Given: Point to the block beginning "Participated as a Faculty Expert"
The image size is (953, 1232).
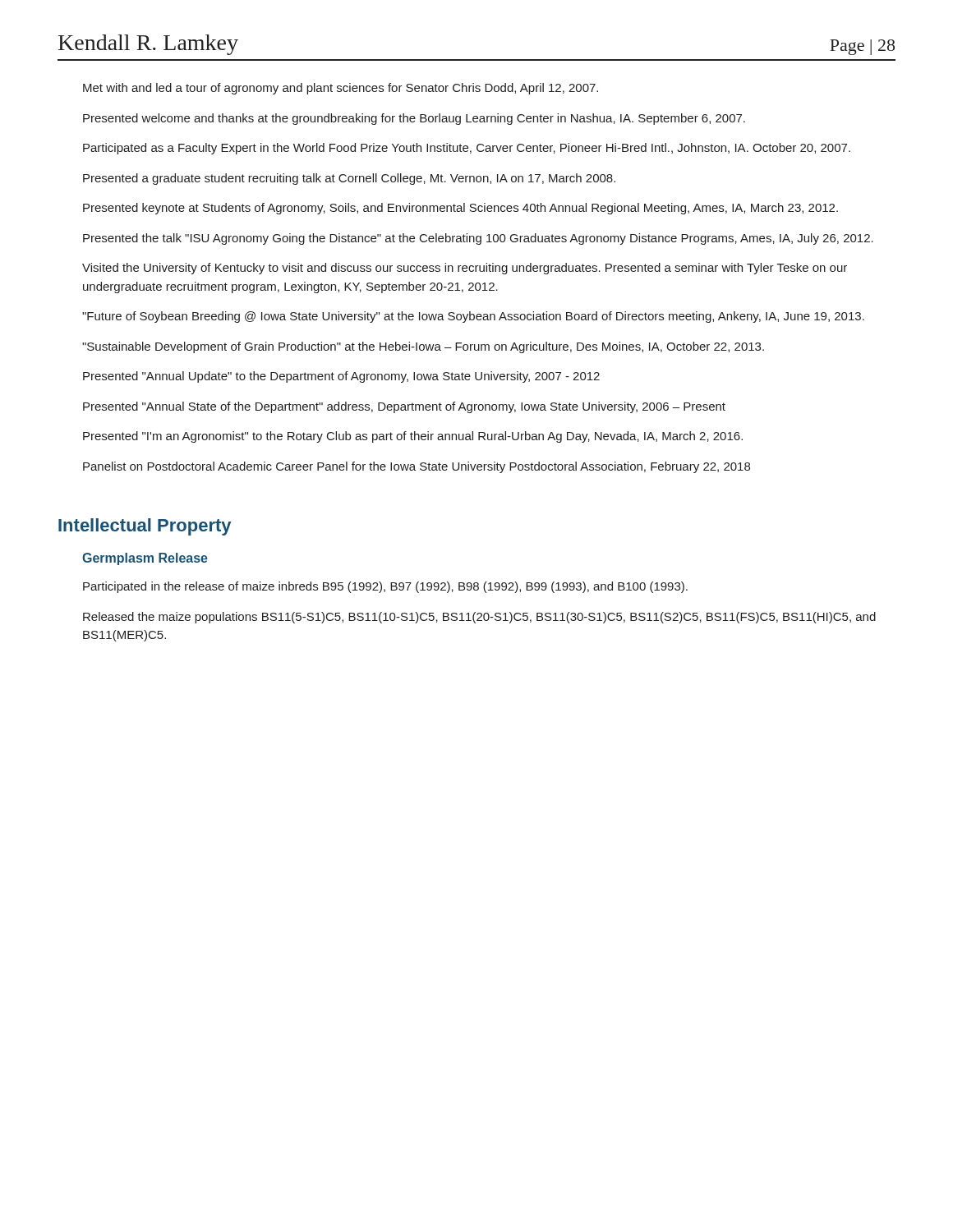Looking at the screenshot, I should (x=467, y=147).
